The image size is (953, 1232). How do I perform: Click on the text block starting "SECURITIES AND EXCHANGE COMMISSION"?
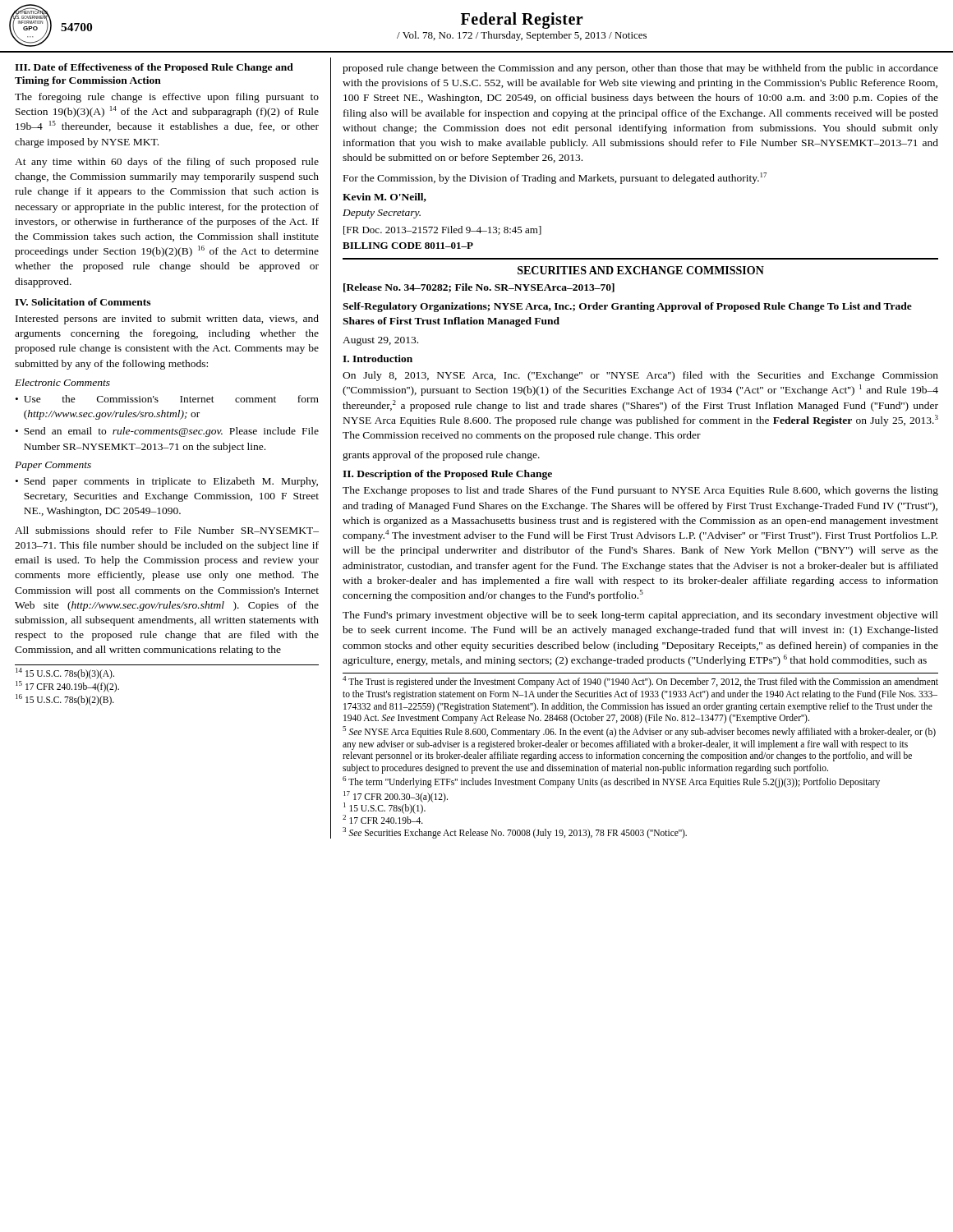click(x=640, y=271)
